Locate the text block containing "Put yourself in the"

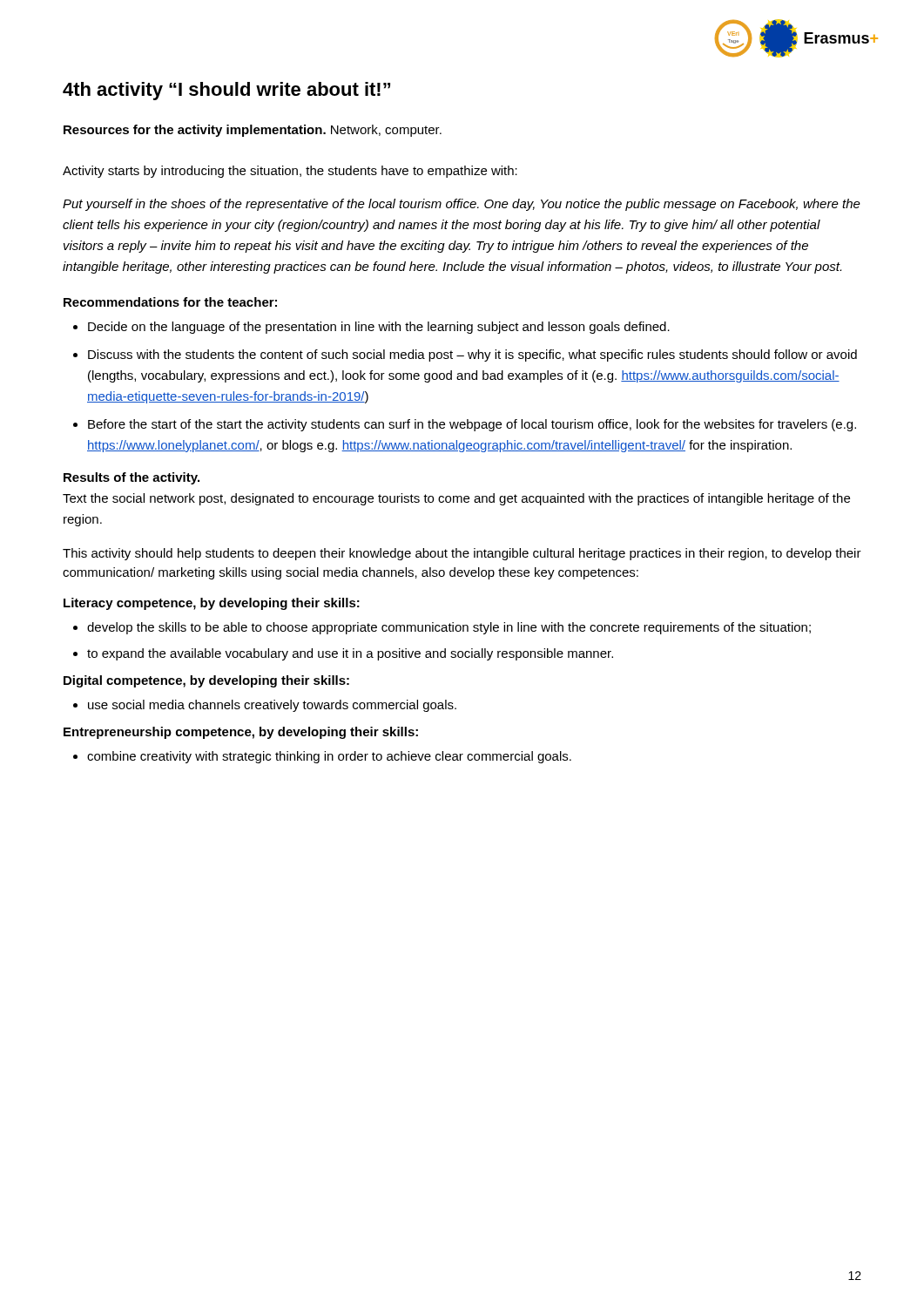tap(461, 234)
